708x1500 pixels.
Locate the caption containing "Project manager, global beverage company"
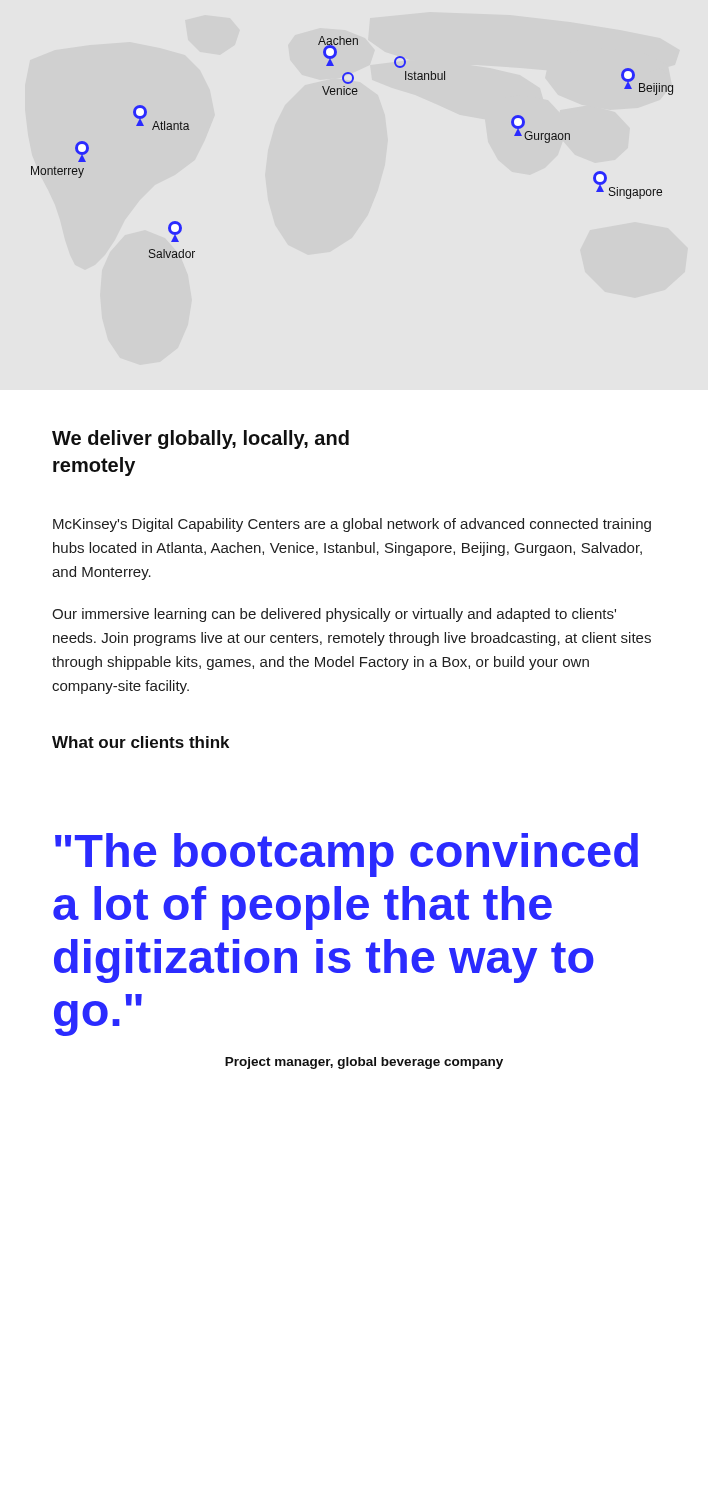(x=364, y=1062)
